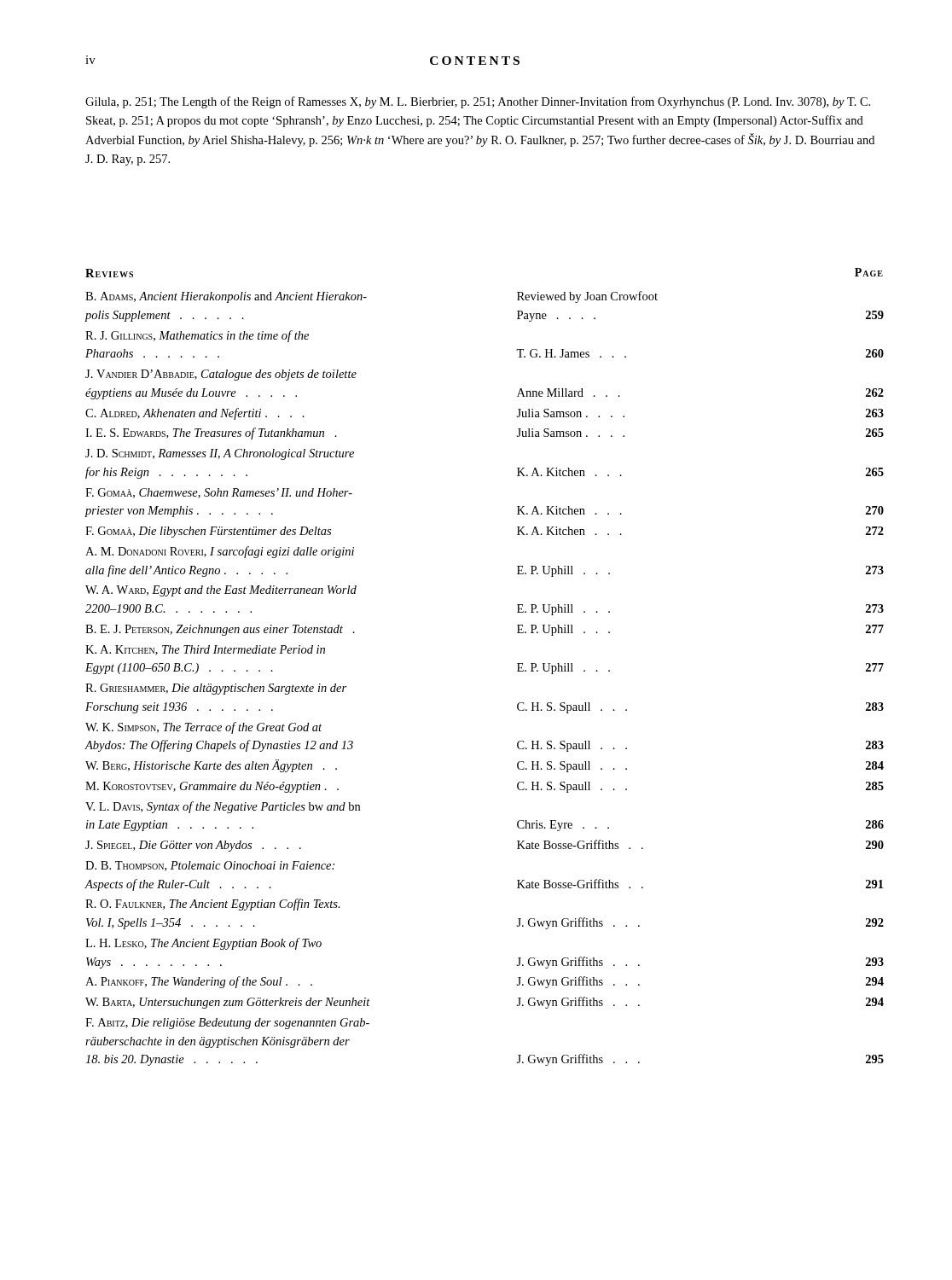The width and height of the screenshot is (952, 1280).
Task: Navigate to the element starting "Gilula, p. 251; The Length of the"
Action: pyautogui.click(x=480, y=130)
